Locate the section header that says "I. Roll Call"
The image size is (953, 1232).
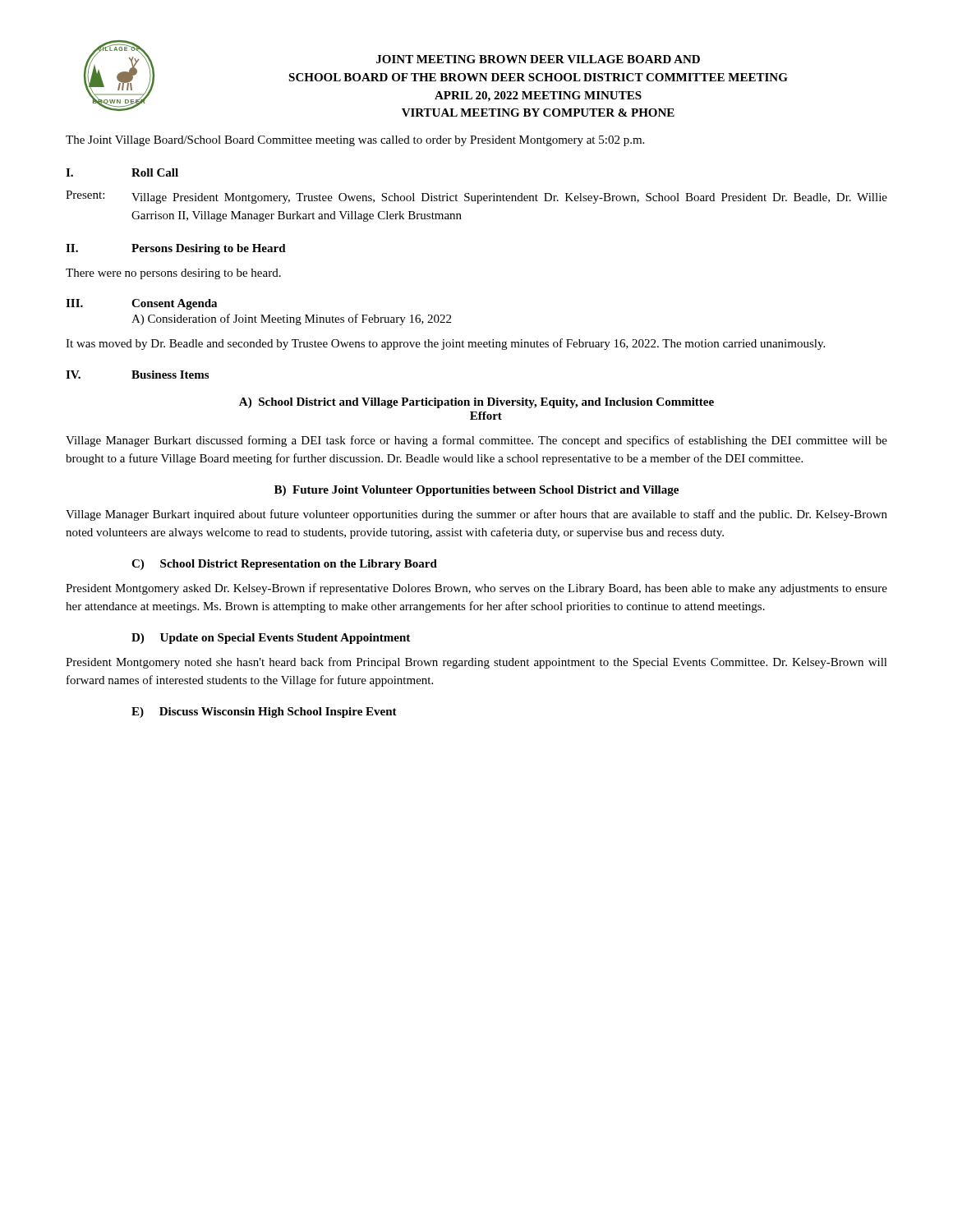(122, 172)
